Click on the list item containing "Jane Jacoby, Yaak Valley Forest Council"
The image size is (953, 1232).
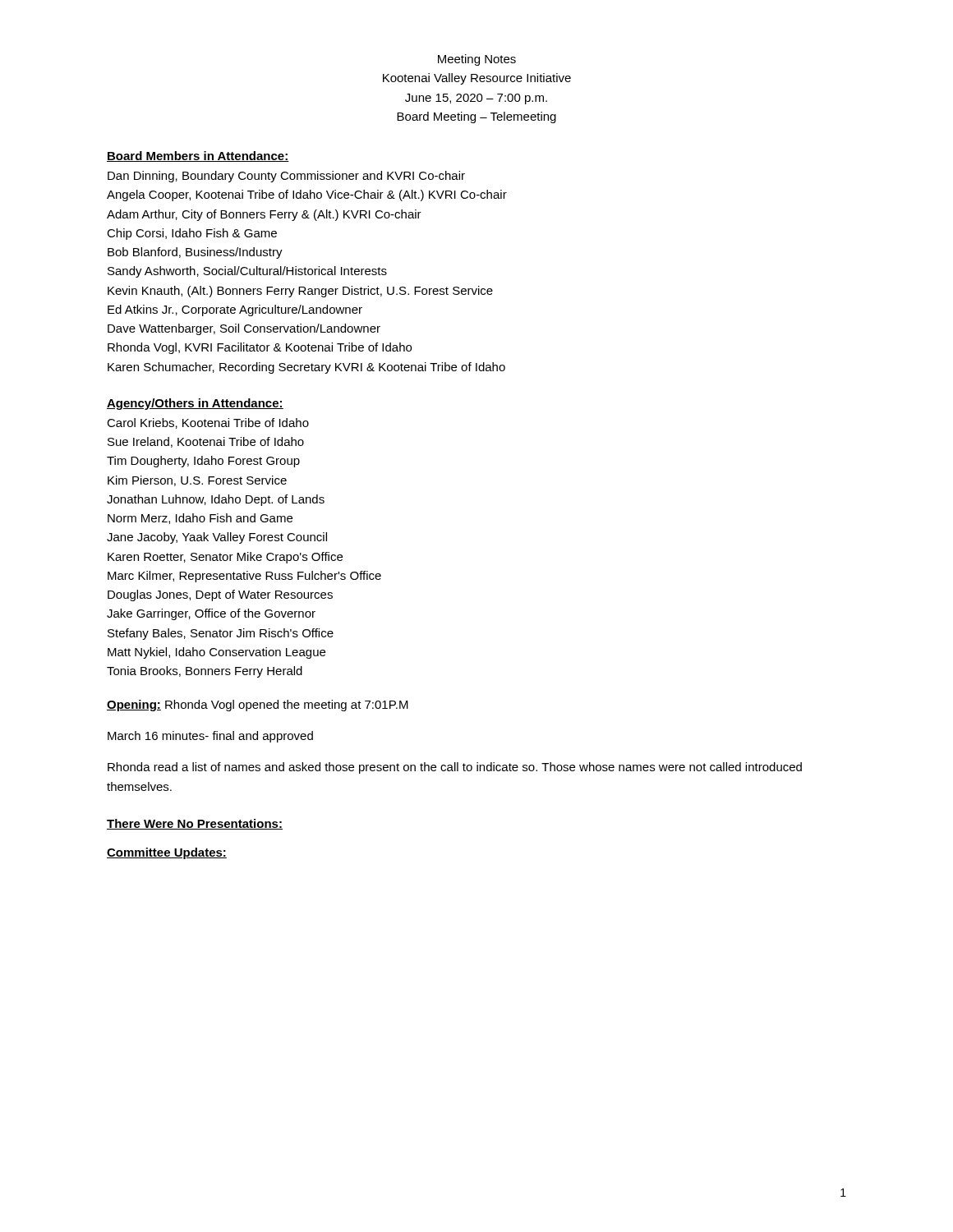pyautogui.click(x=217, y=537)
